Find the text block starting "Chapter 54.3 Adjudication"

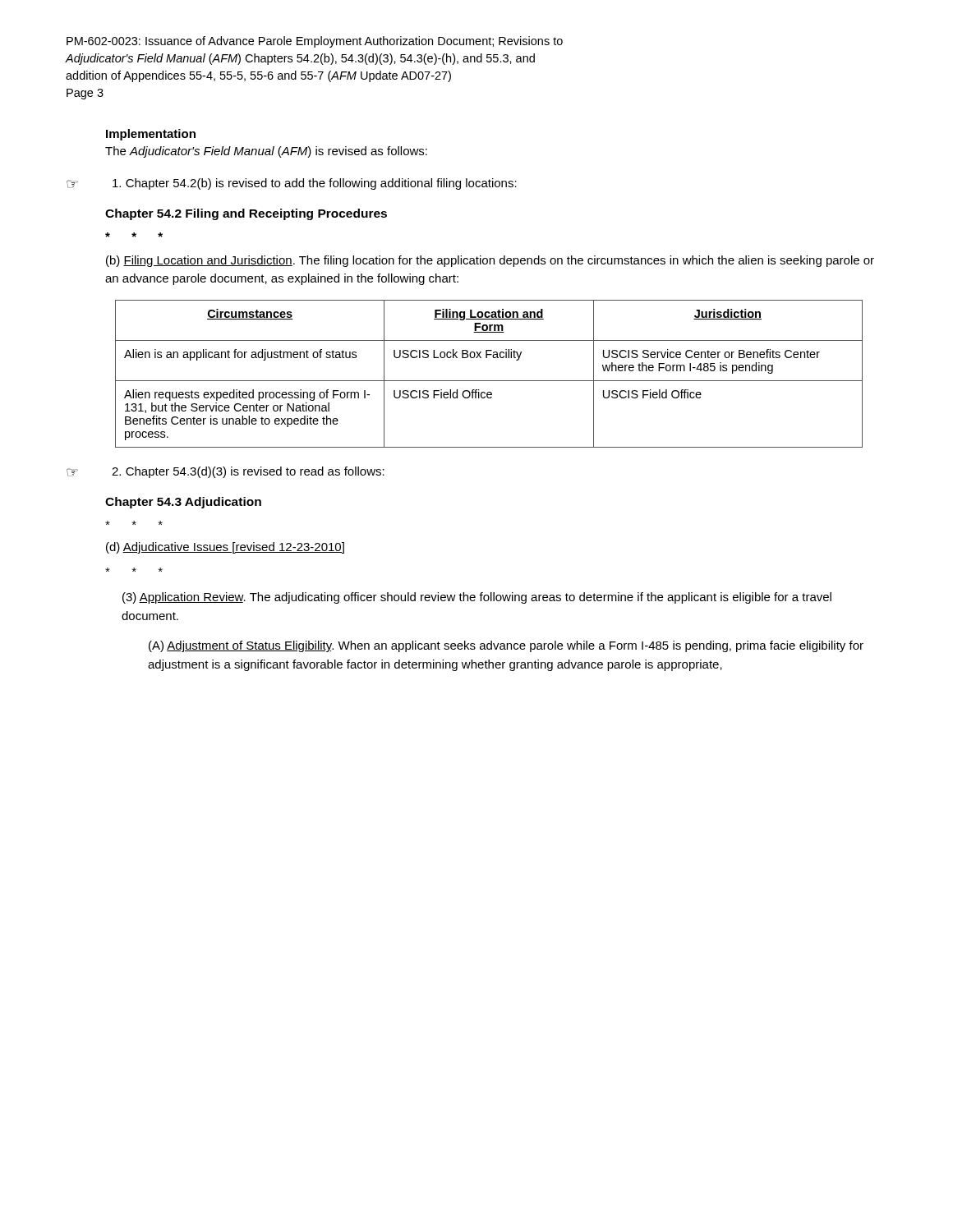(x=183, y=501)
